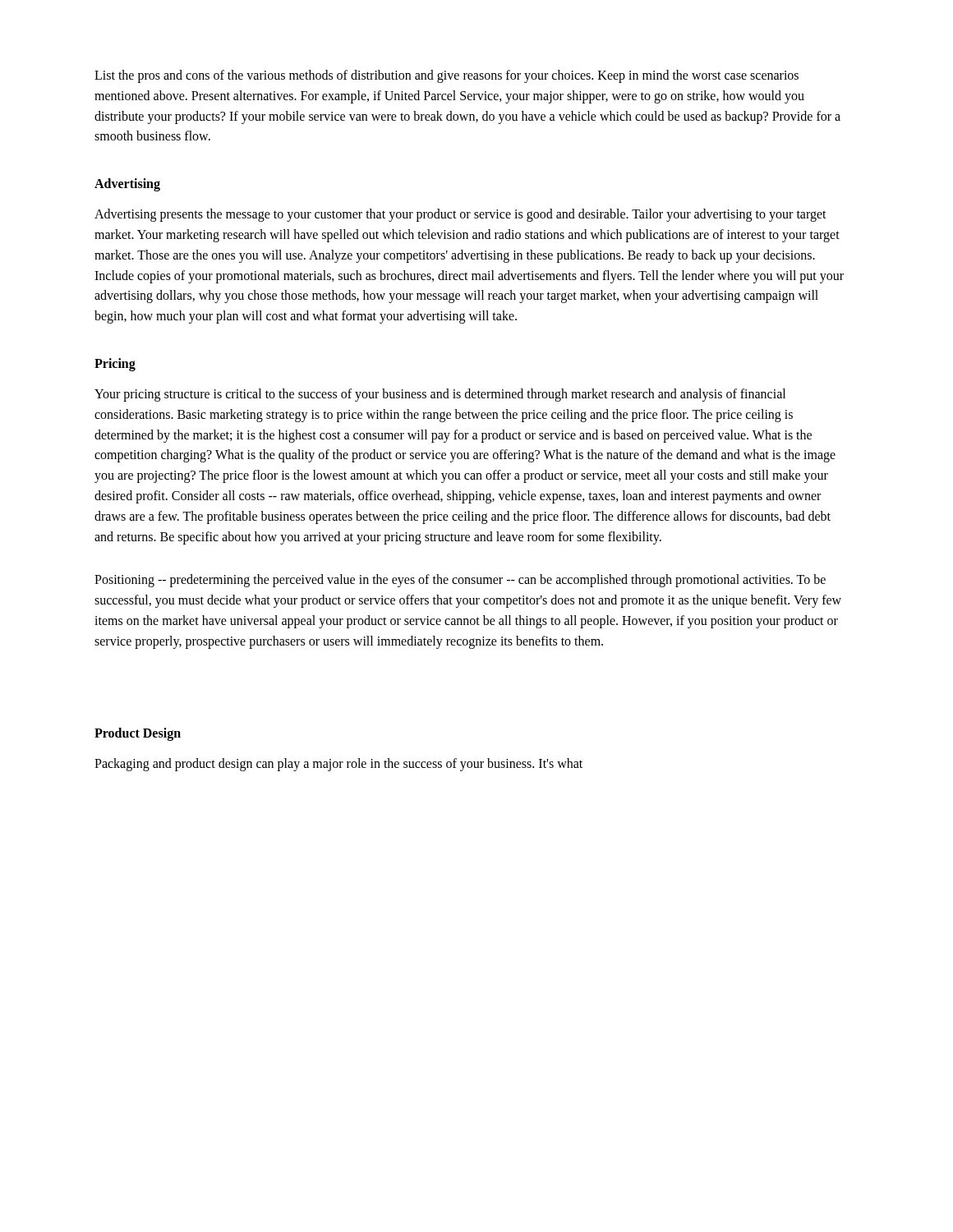Find the block on this page that starts "Packaging and product design"
The height and width of the screenshot is (1232, 953).
(339, 763)
